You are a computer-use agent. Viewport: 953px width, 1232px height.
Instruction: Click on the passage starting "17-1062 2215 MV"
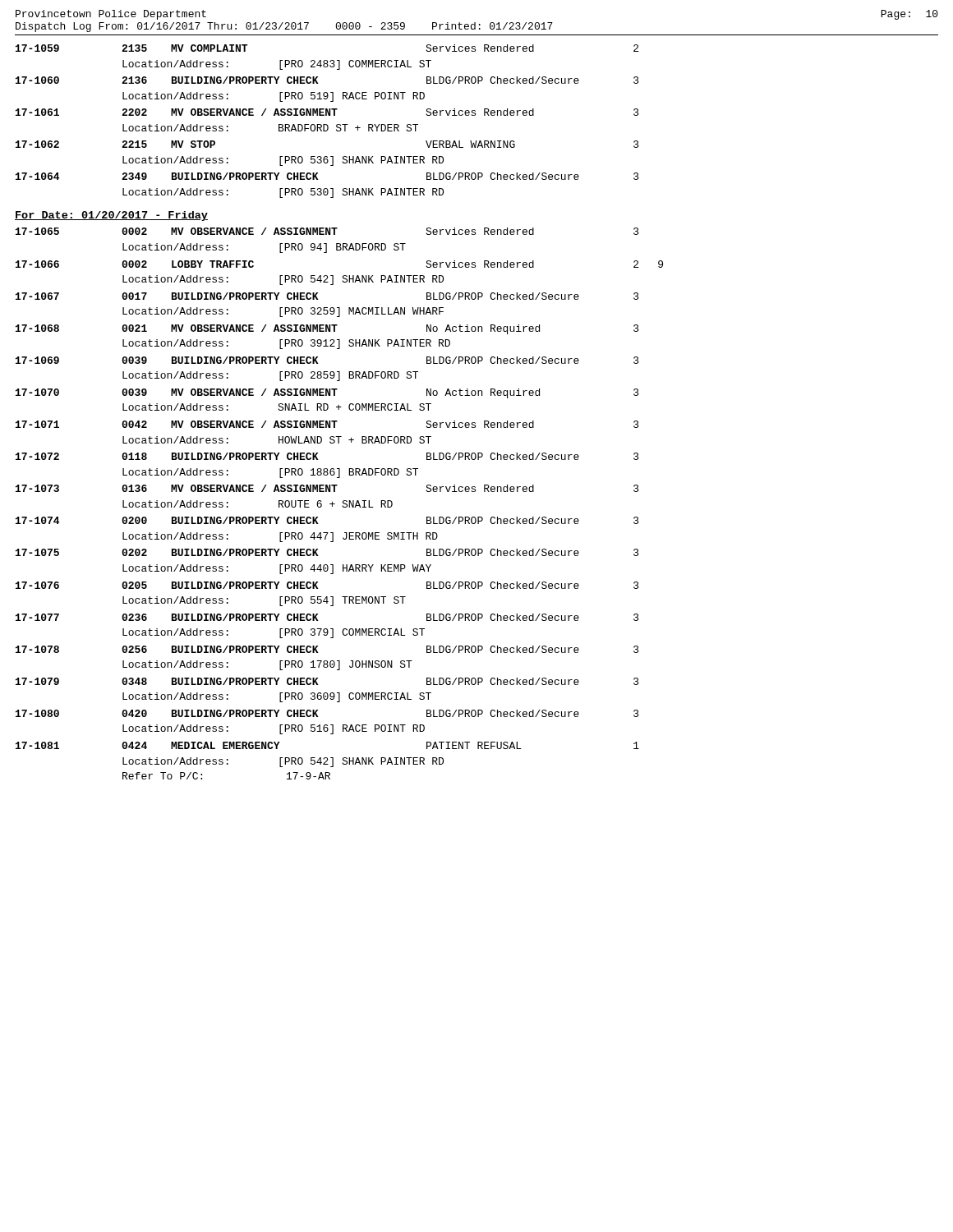pos(476,153)
